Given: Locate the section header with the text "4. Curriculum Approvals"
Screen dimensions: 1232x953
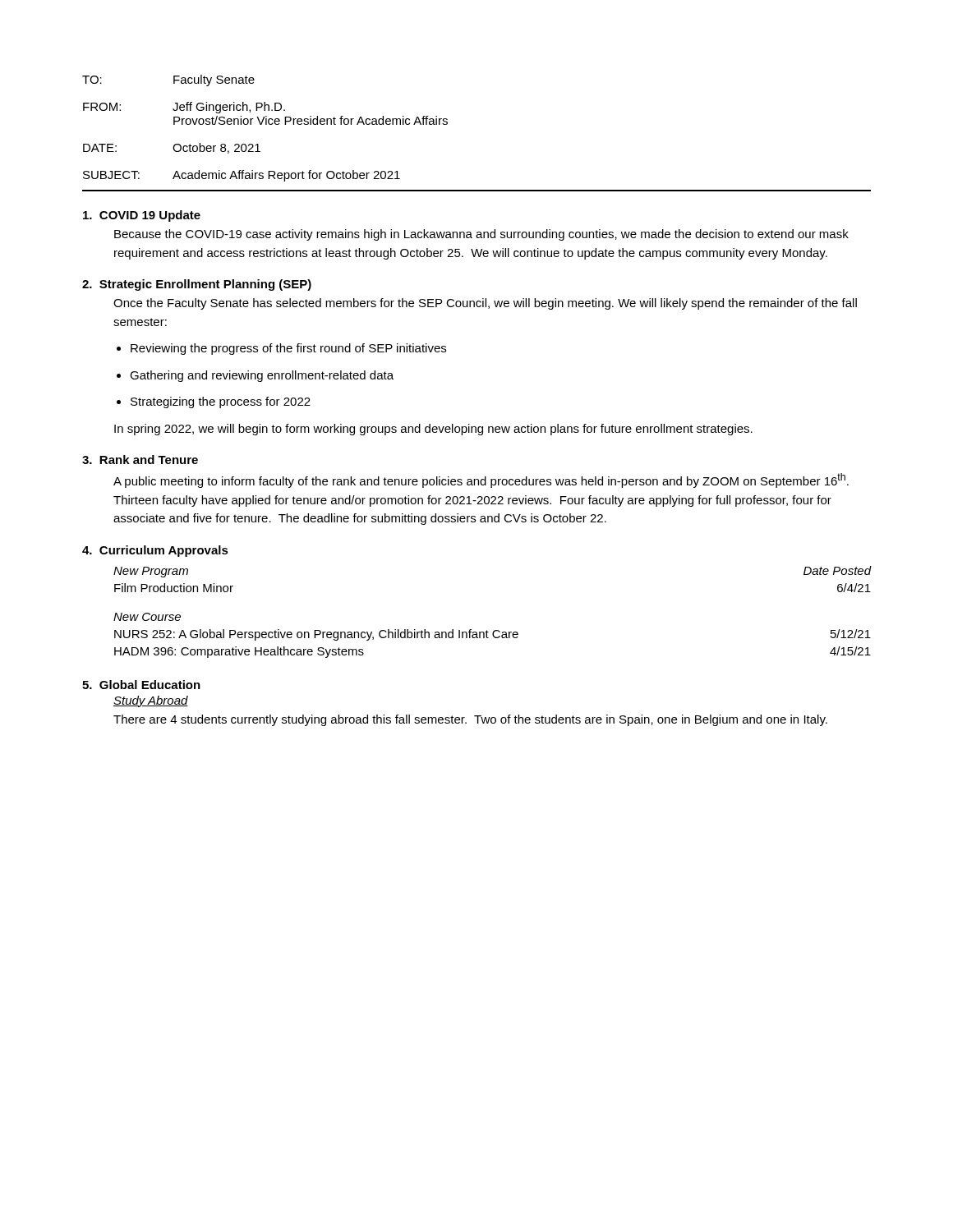Looking at the screenshot, I should pyautogui.click(x=155, y=549).
